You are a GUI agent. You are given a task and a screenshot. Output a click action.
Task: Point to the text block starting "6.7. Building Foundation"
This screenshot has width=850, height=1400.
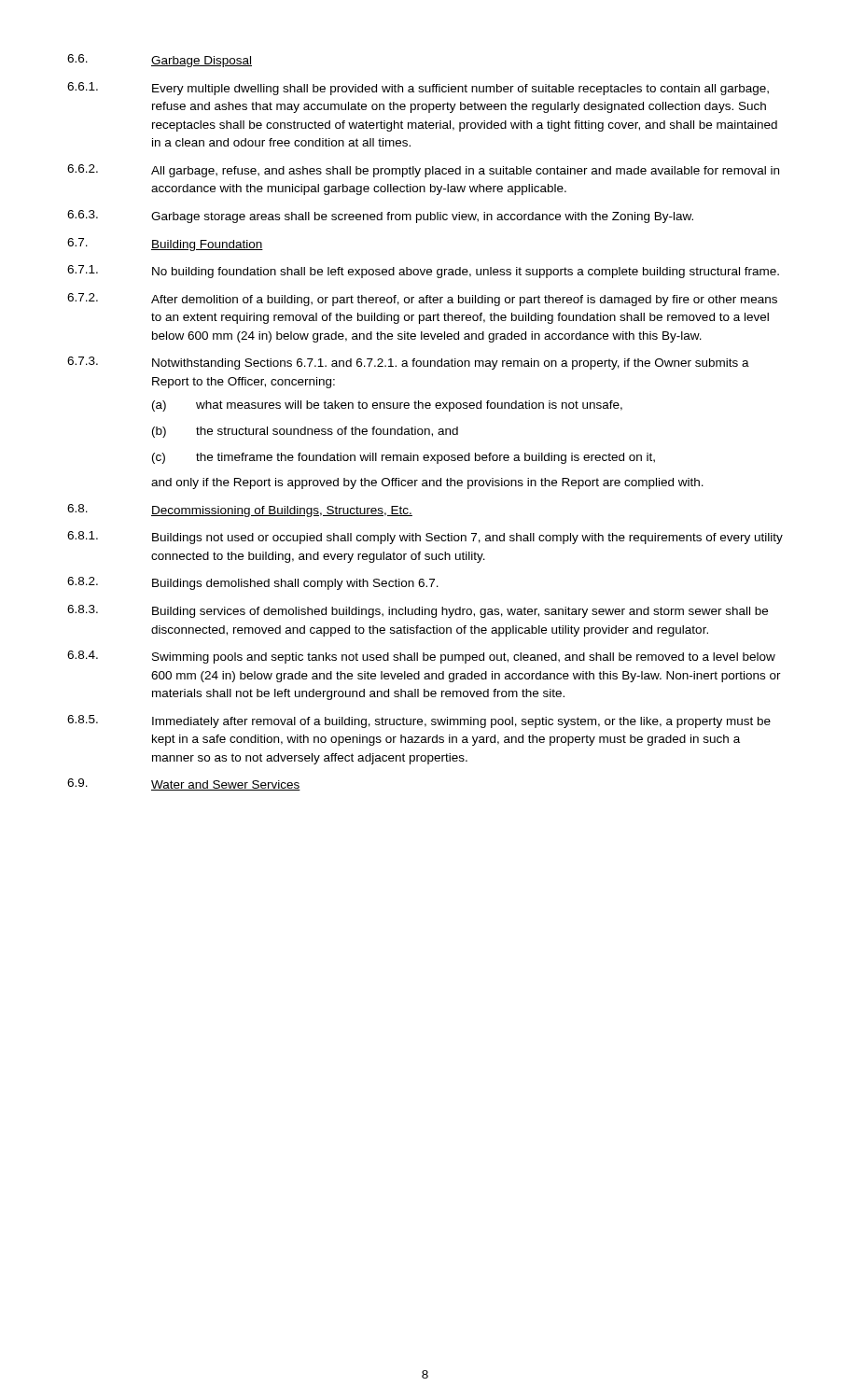point(165,245)
